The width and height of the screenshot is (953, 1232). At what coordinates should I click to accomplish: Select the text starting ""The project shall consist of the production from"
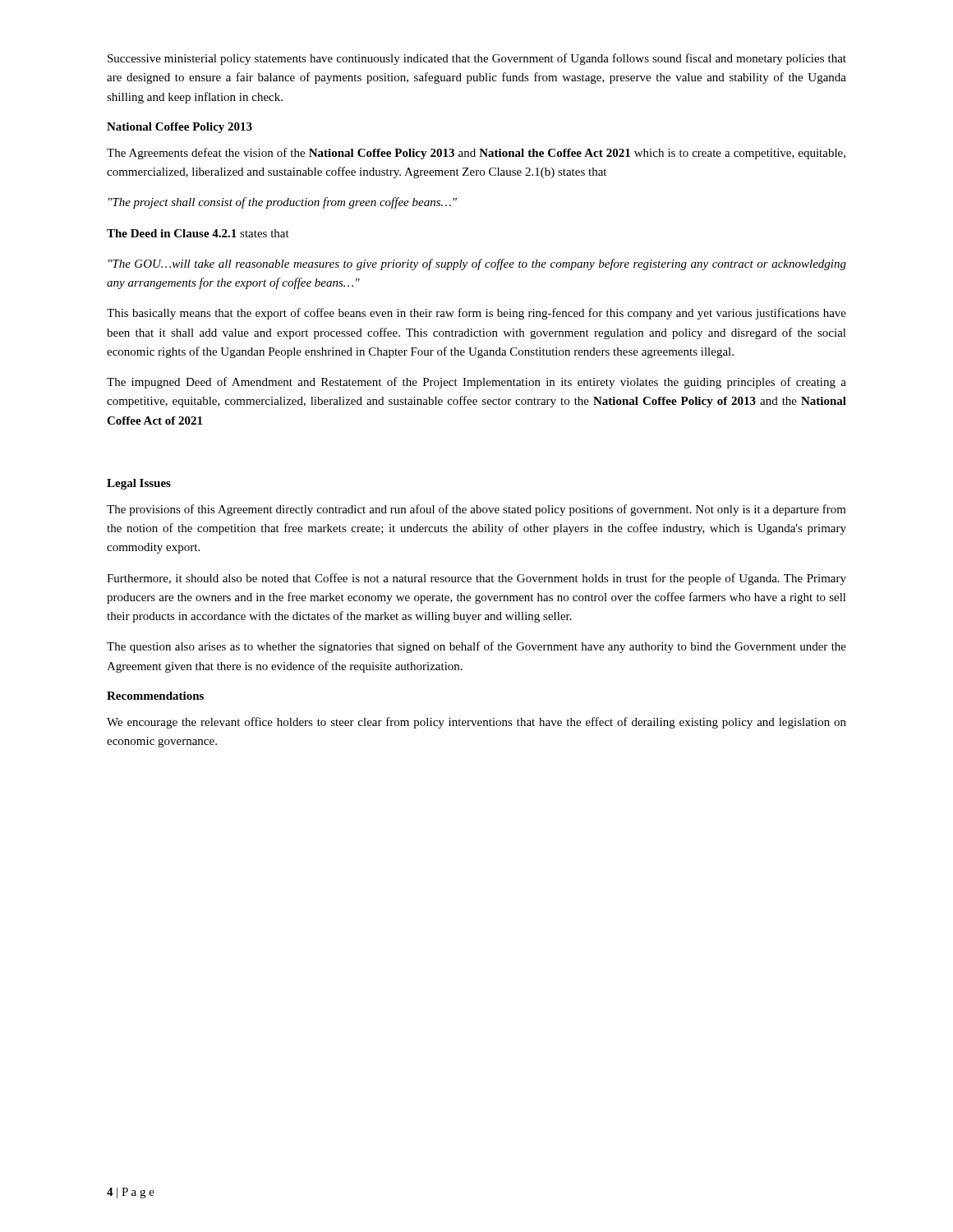pyautogui.click(x=282, y=202)
